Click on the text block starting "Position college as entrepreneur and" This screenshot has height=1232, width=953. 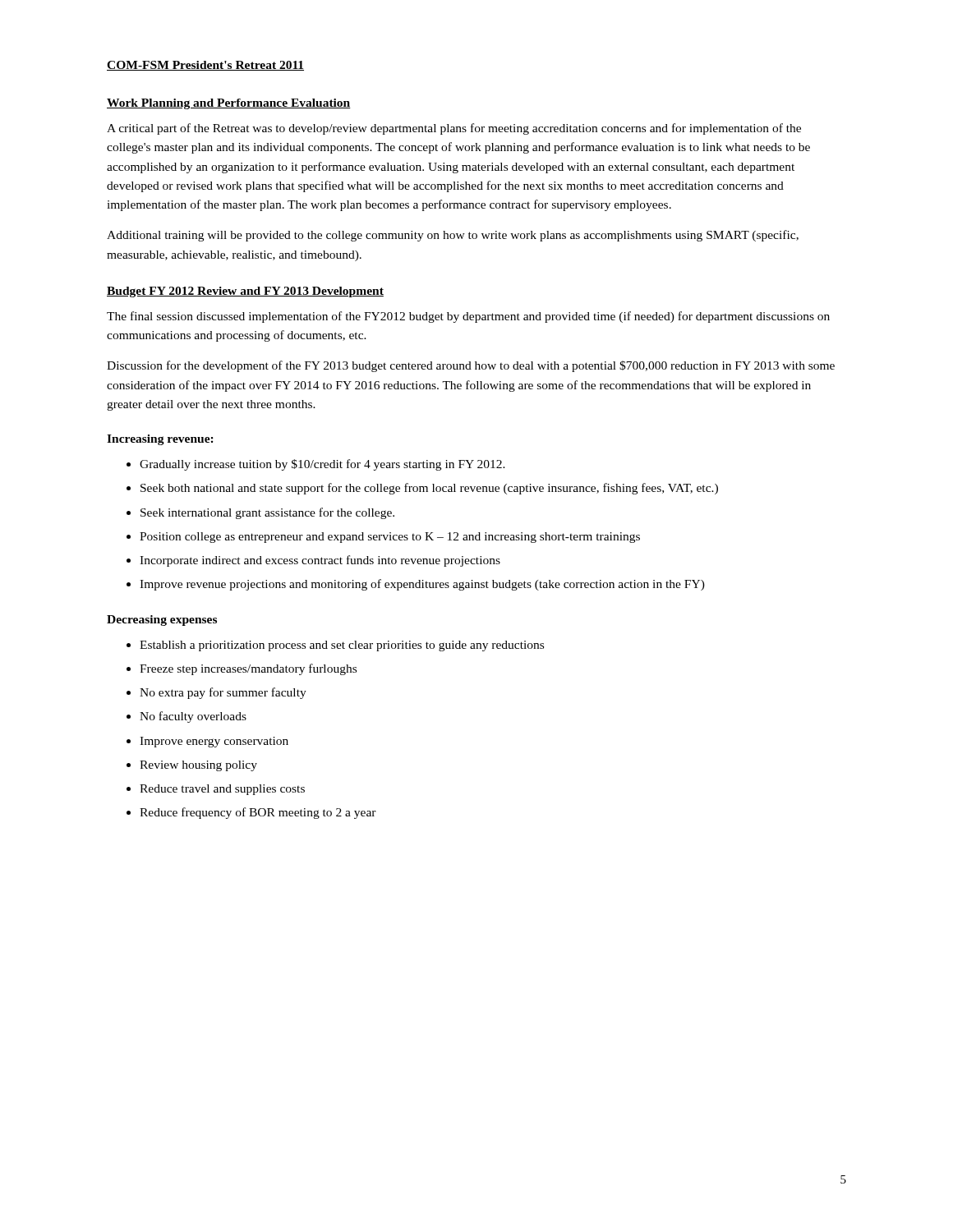pos(493,536)
